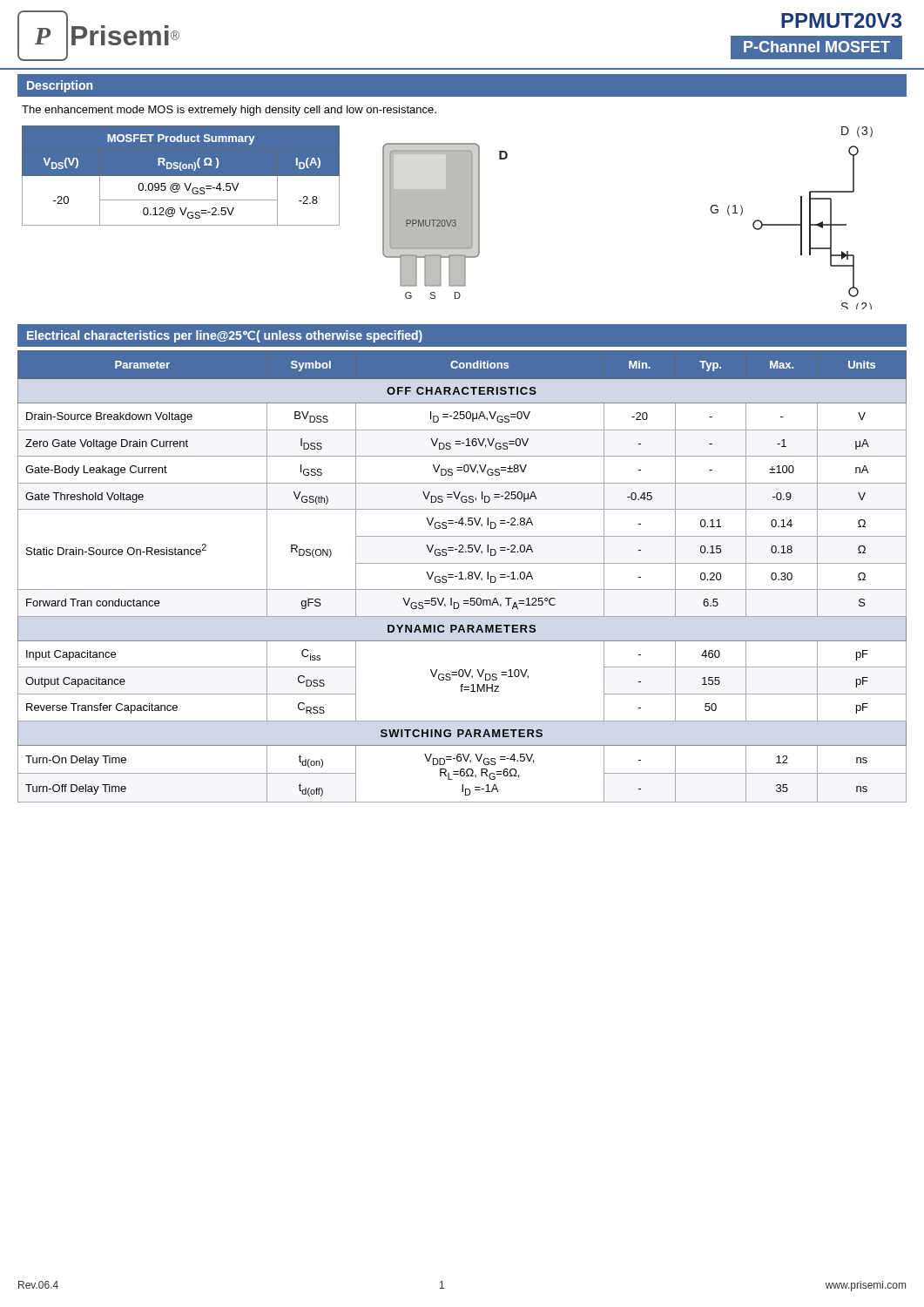Select the schematic

[x=640, y=205]
